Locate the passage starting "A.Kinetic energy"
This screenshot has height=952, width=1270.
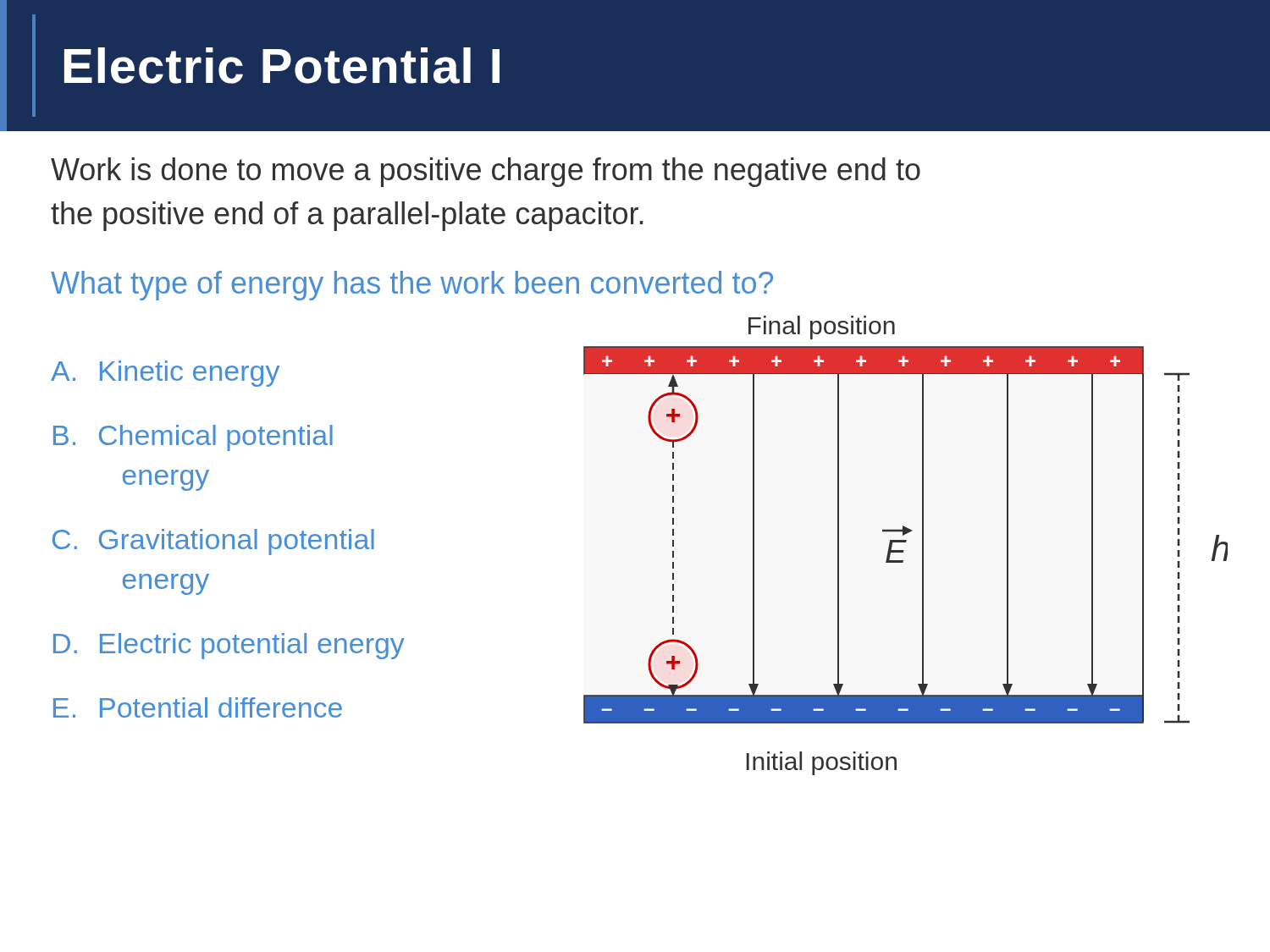pyautogui.click(x=165, y=371)
